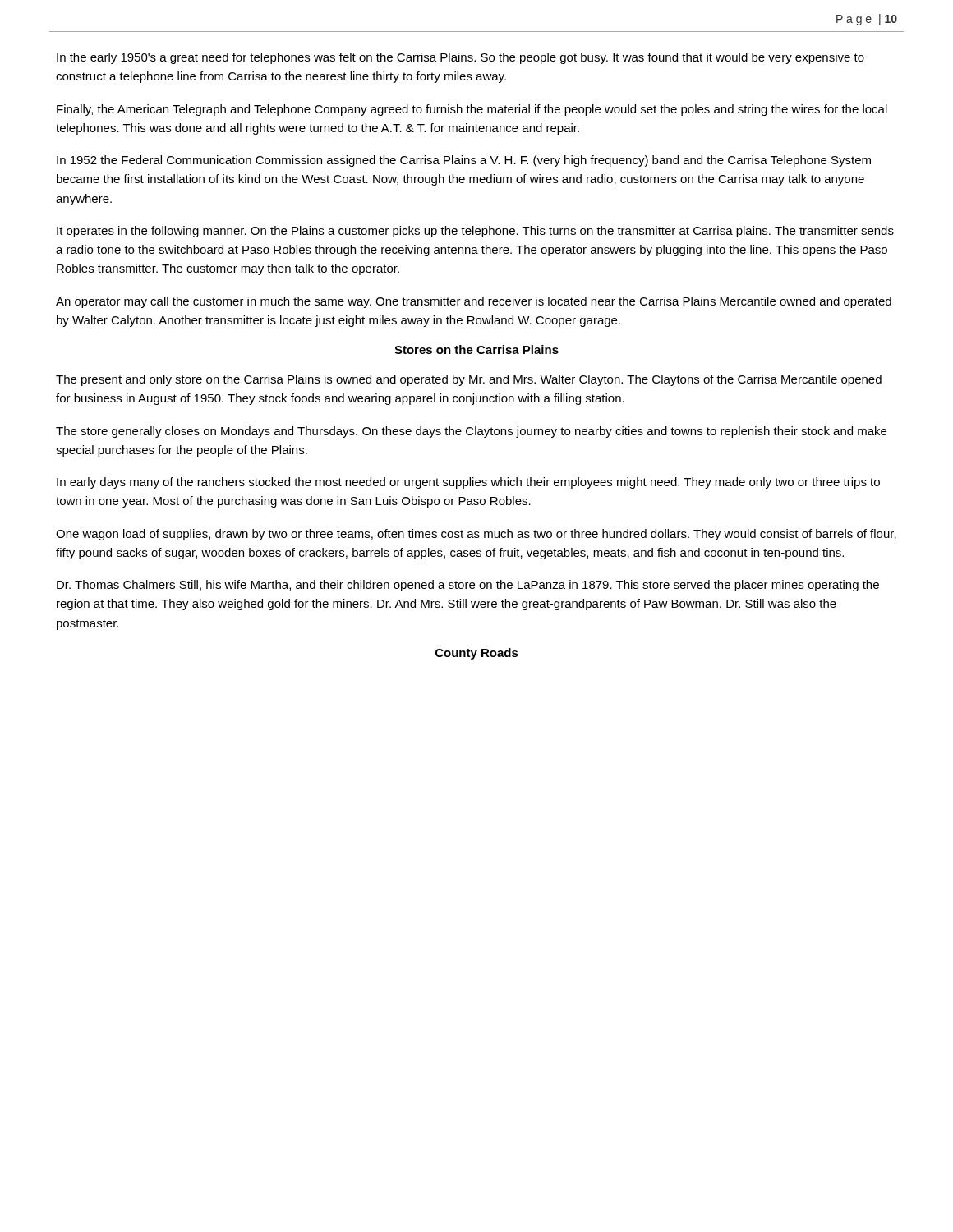Locate the region starting "In early days many"
This screenshot has width=953, height=1232.
pos(468,491)
